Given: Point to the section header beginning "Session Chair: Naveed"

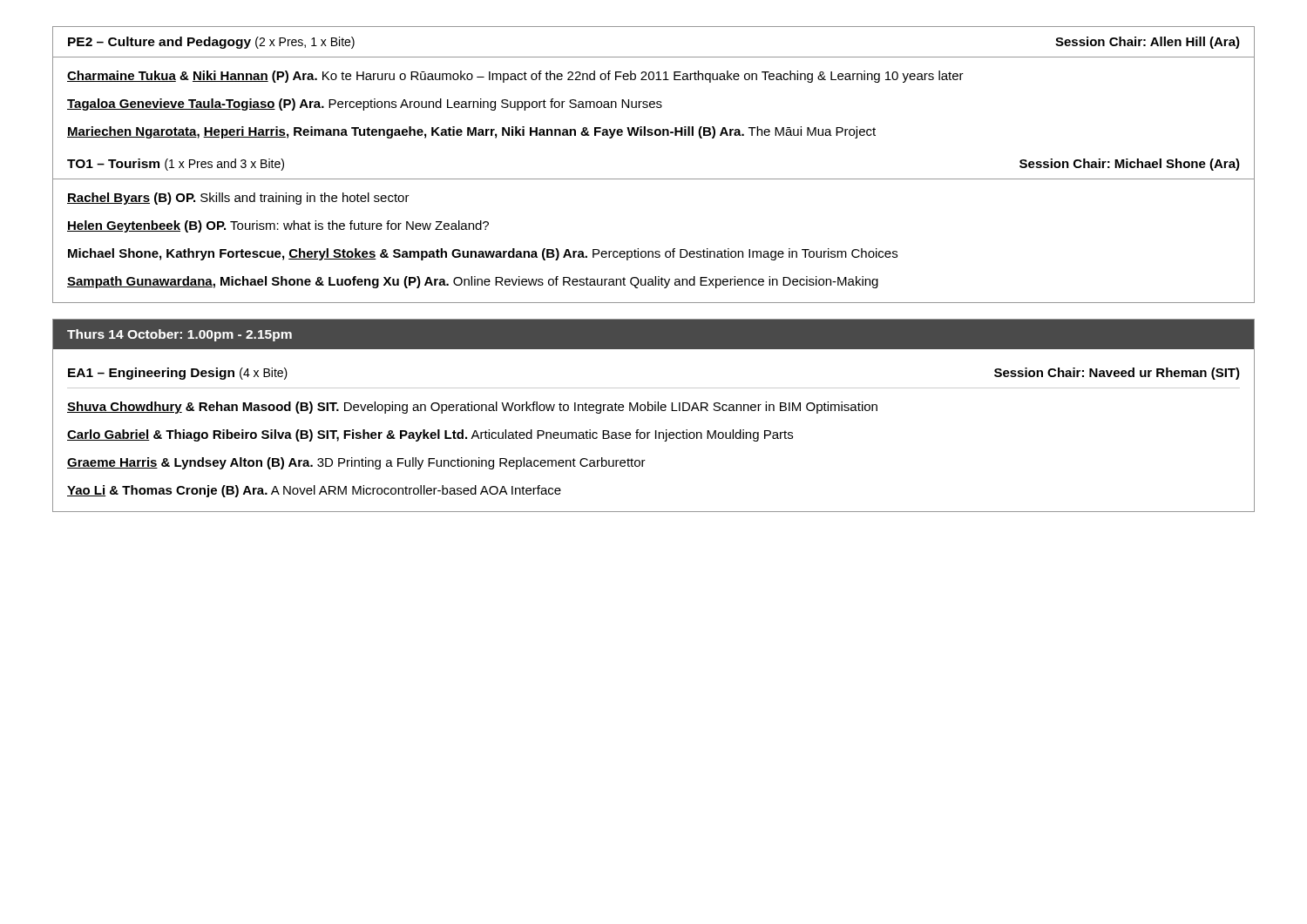Looking at the screenshot, I should click(x=1117, y=373).
